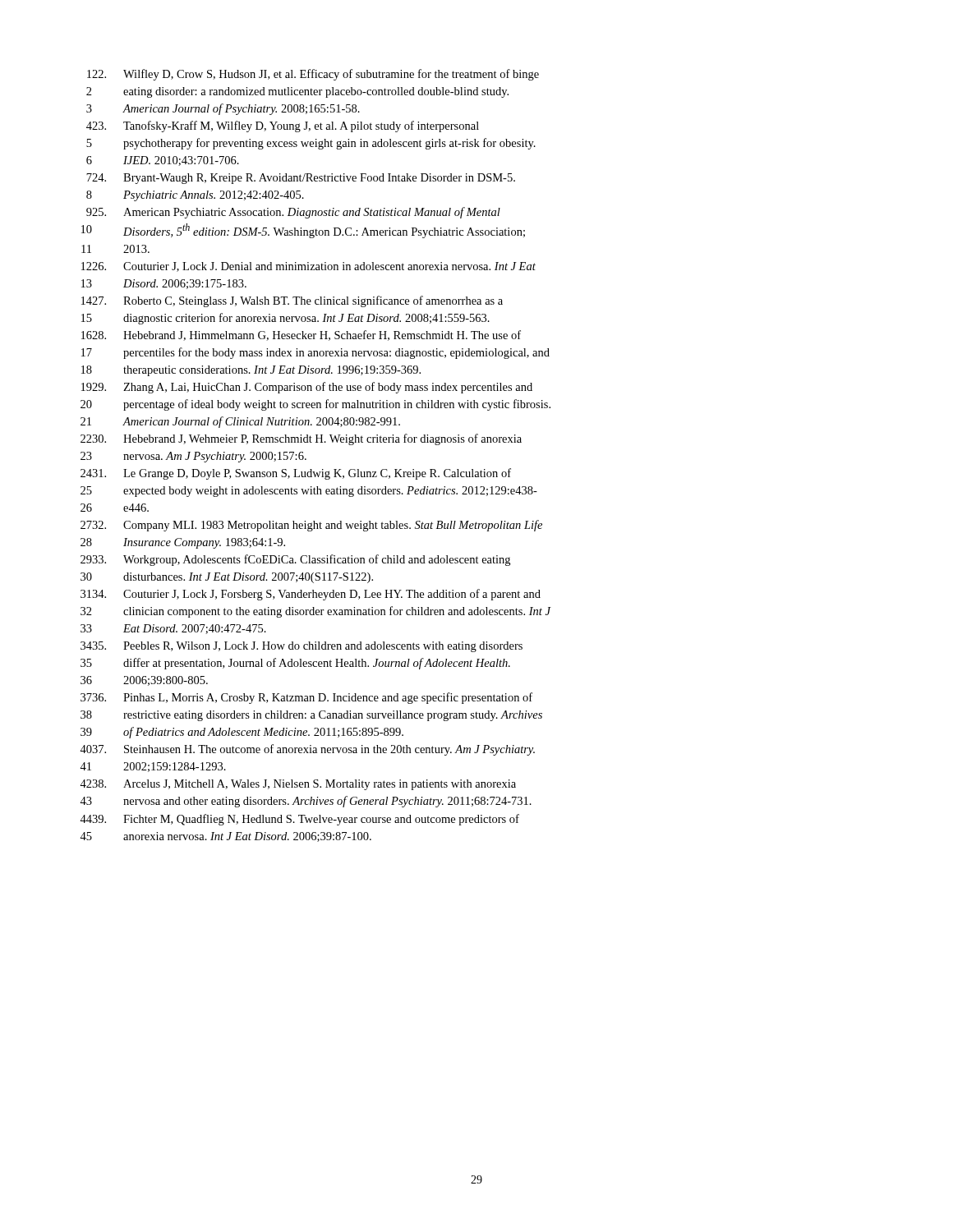Locate the region starting "24 31. Le Grange D, Doyle P,"
Screen dimensions: 1232x953
click(x=468, y=474)
